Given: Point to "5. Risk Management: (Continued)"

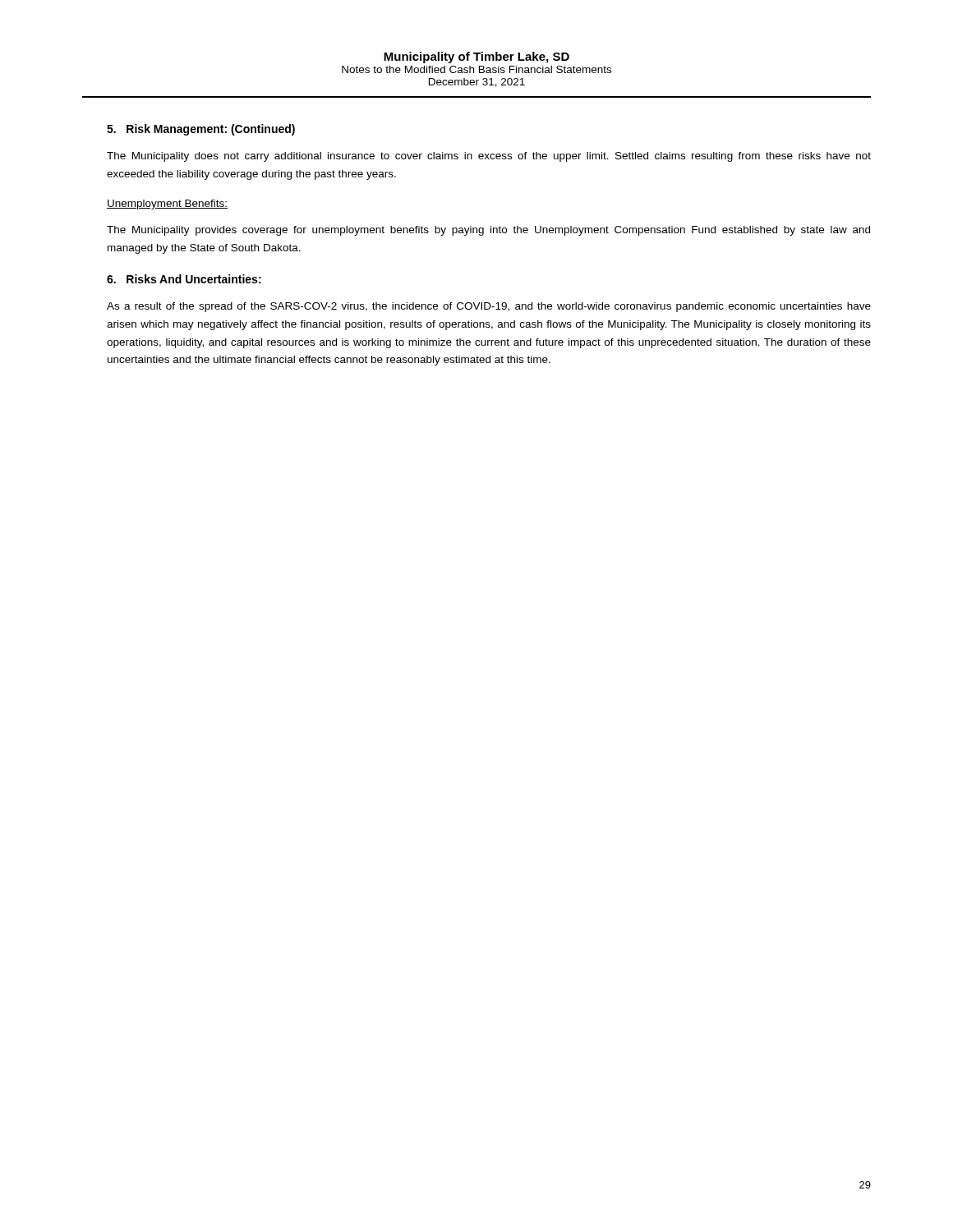Looking at the screenshot, I should click(201, 129).
